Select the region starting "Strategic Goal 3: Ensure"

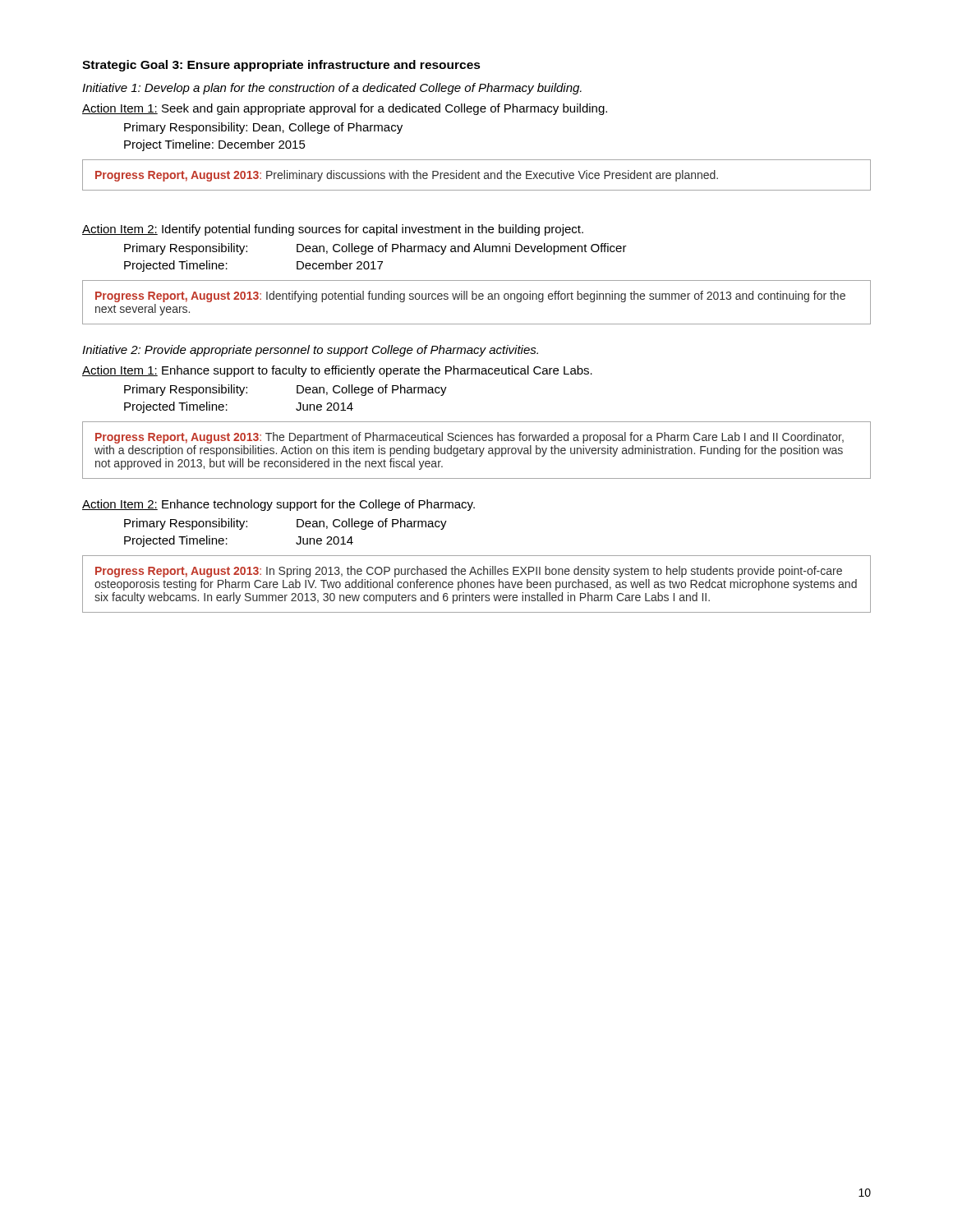coord(281,64)
